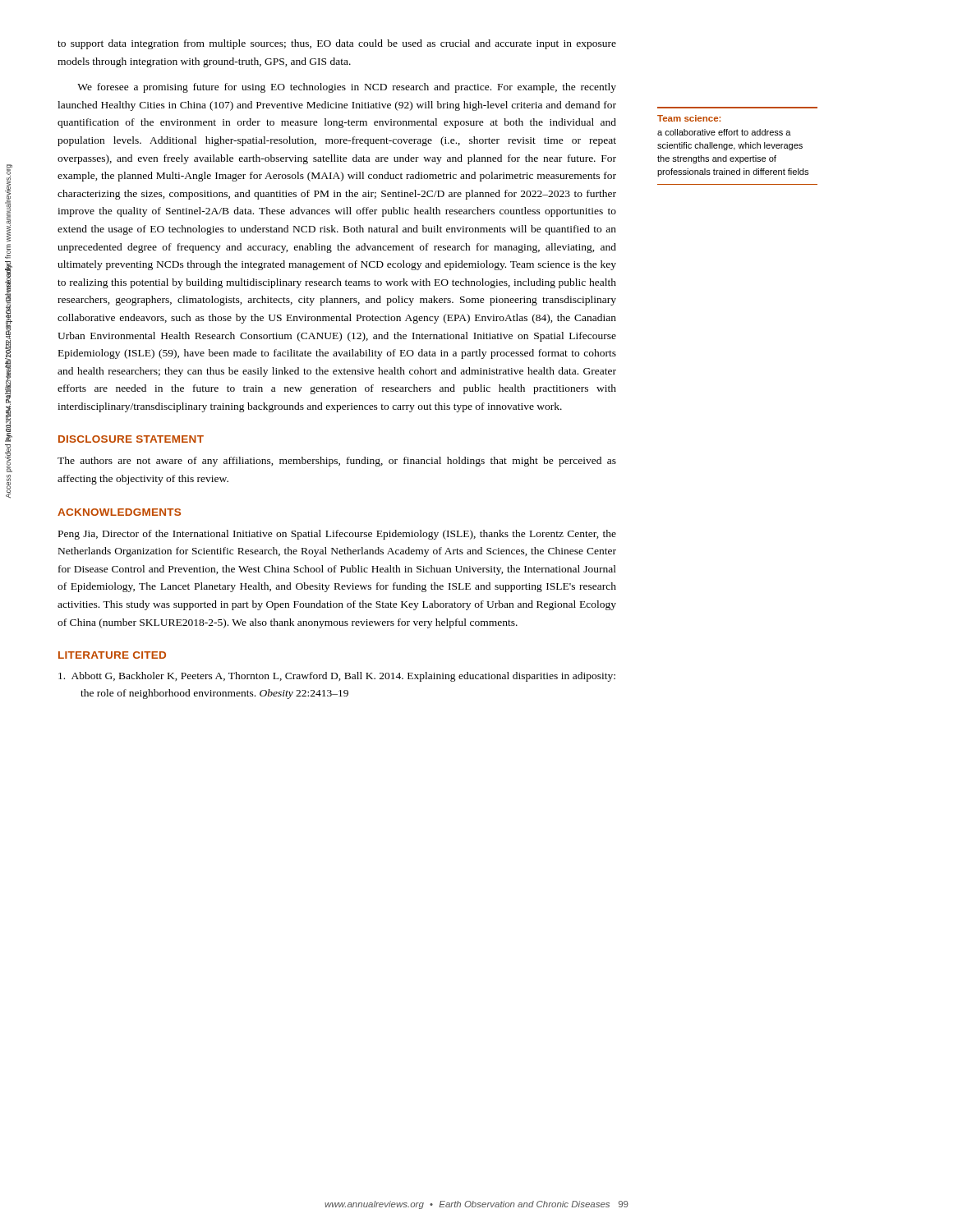Select the block starting "Team science: a"
The height and width of the screenshot is (1232, 953).
tap(737, 146)
